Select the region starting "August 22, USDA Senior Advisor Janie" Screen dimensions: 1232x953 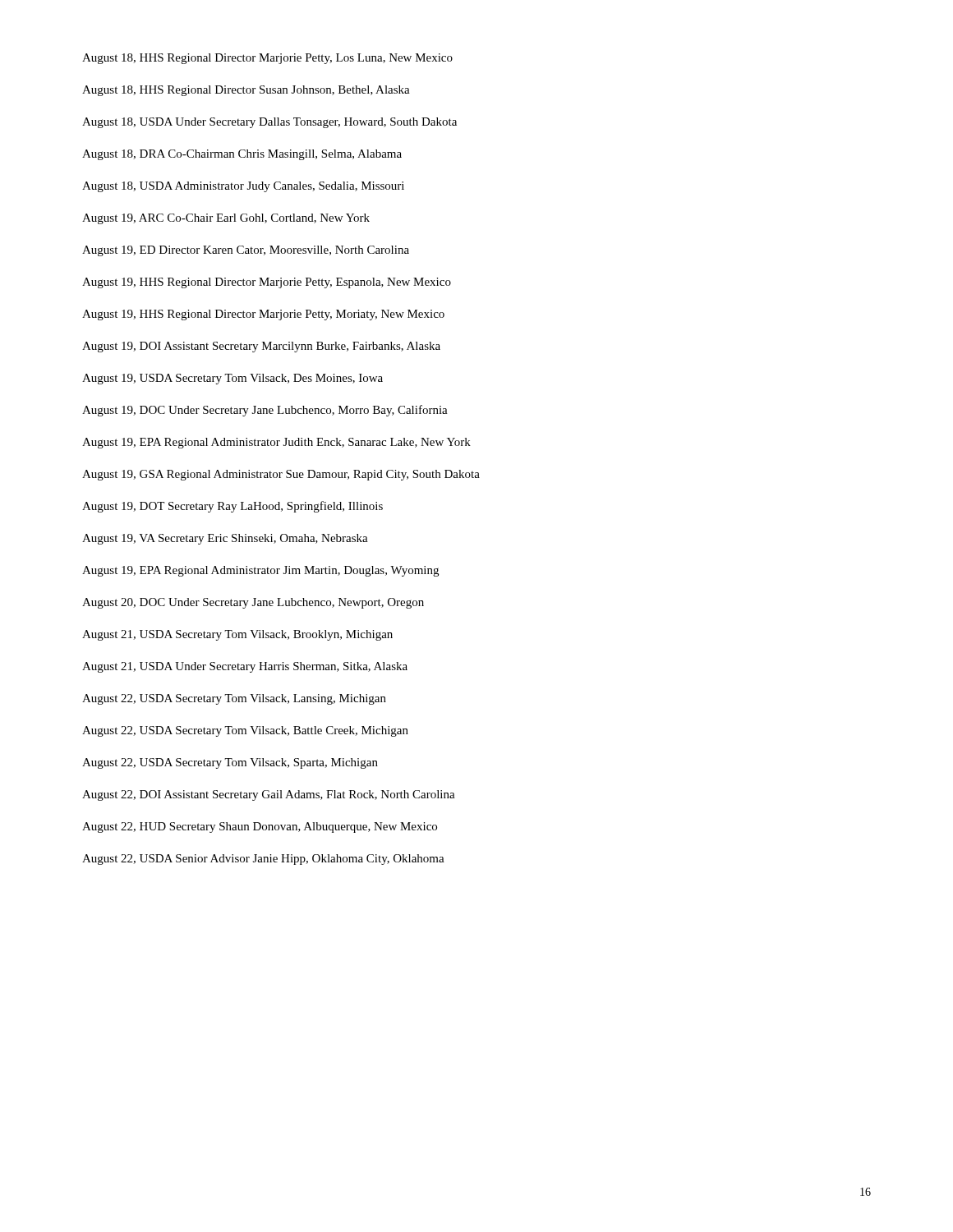click(263, 858)
